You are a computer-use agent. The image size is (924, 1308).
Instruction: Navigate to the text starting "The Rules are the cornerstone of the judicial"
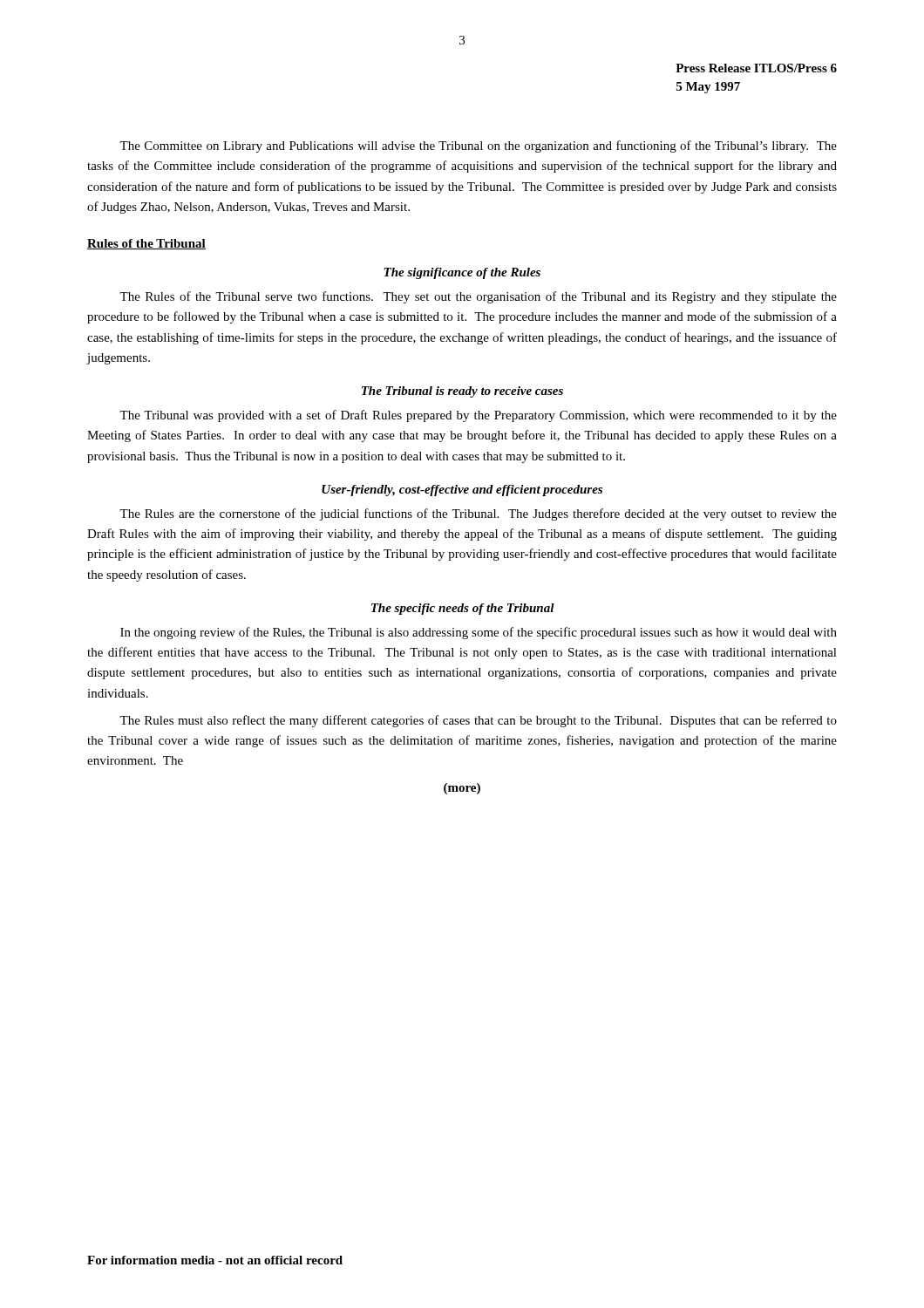462,544
